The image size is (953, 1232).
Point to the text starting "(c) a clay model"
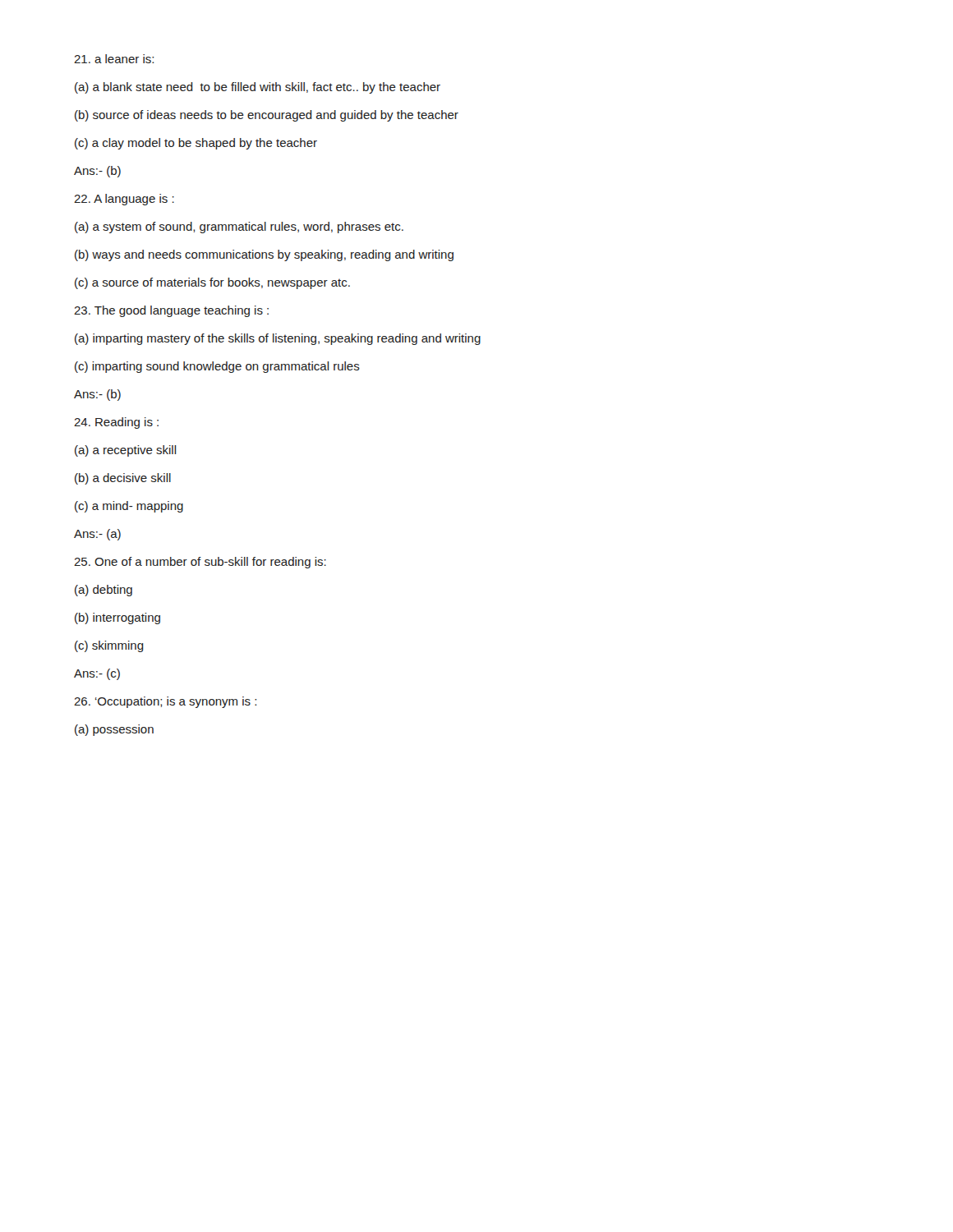point(196,142)
